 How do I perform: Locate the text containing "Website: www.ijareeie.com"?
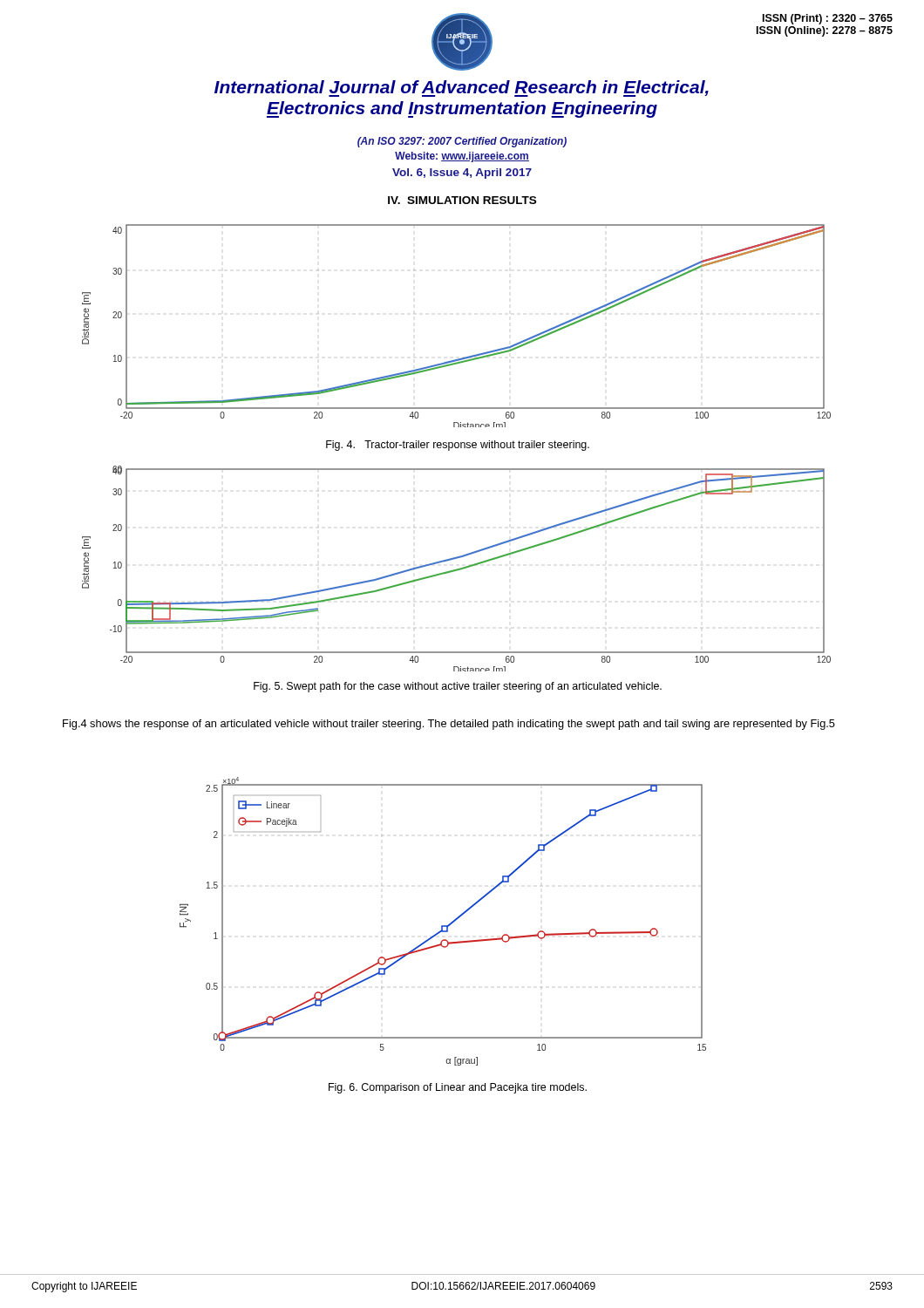click(462, 156)
